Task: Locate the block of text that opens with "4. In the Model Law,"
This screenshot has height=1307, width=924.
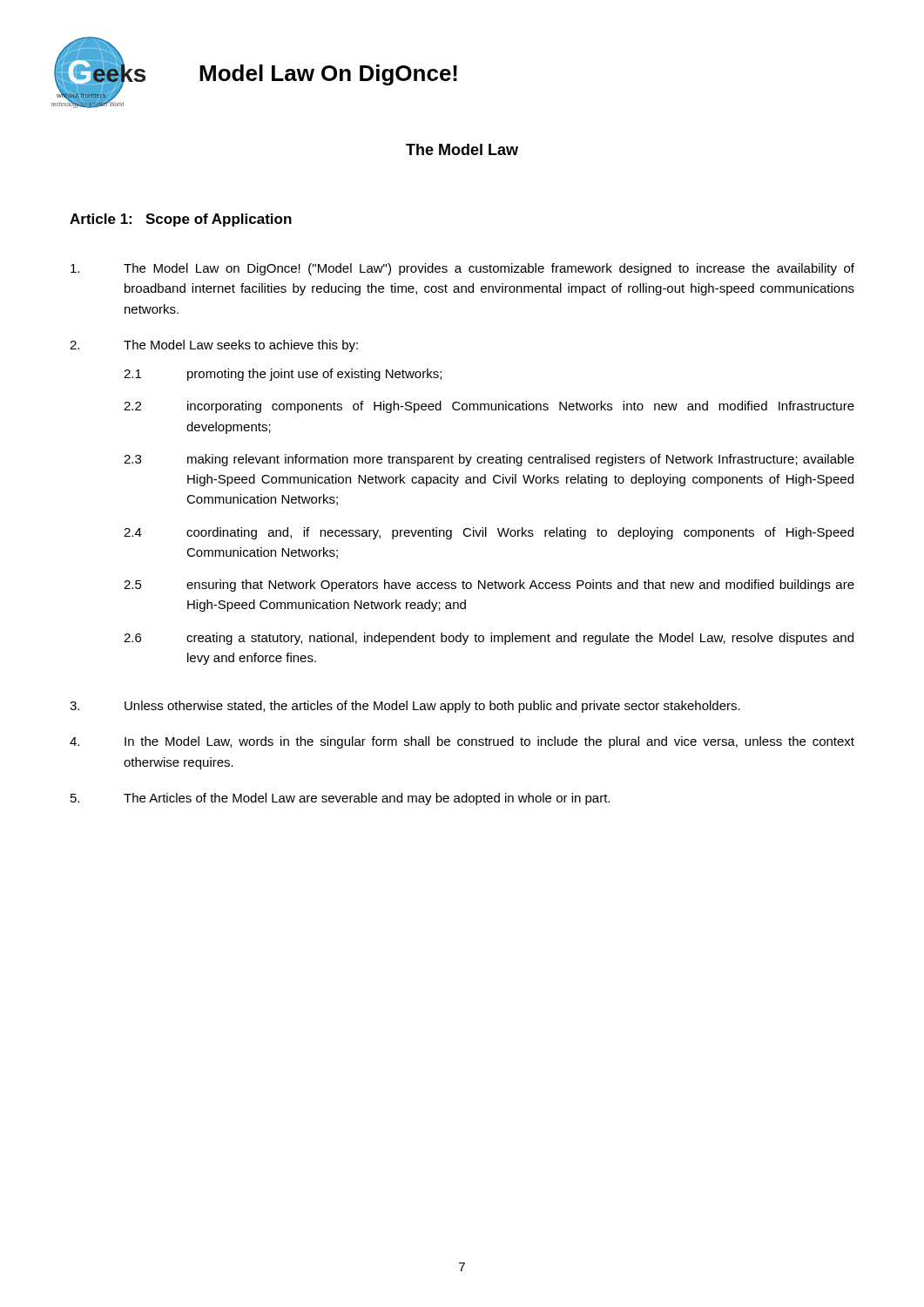Action: coord(462,752)
